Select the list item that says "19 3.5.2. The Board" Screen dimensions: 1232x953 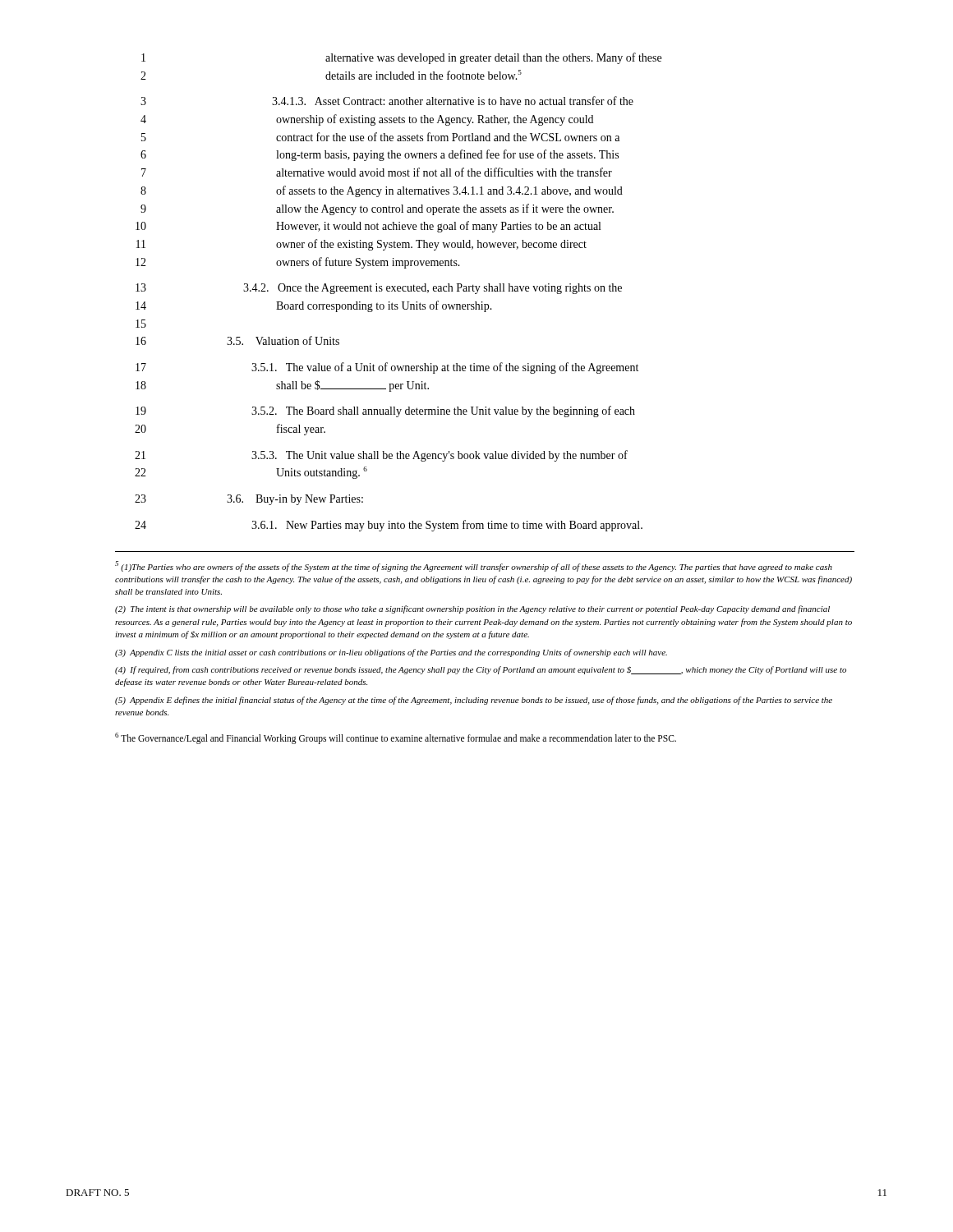485,421
